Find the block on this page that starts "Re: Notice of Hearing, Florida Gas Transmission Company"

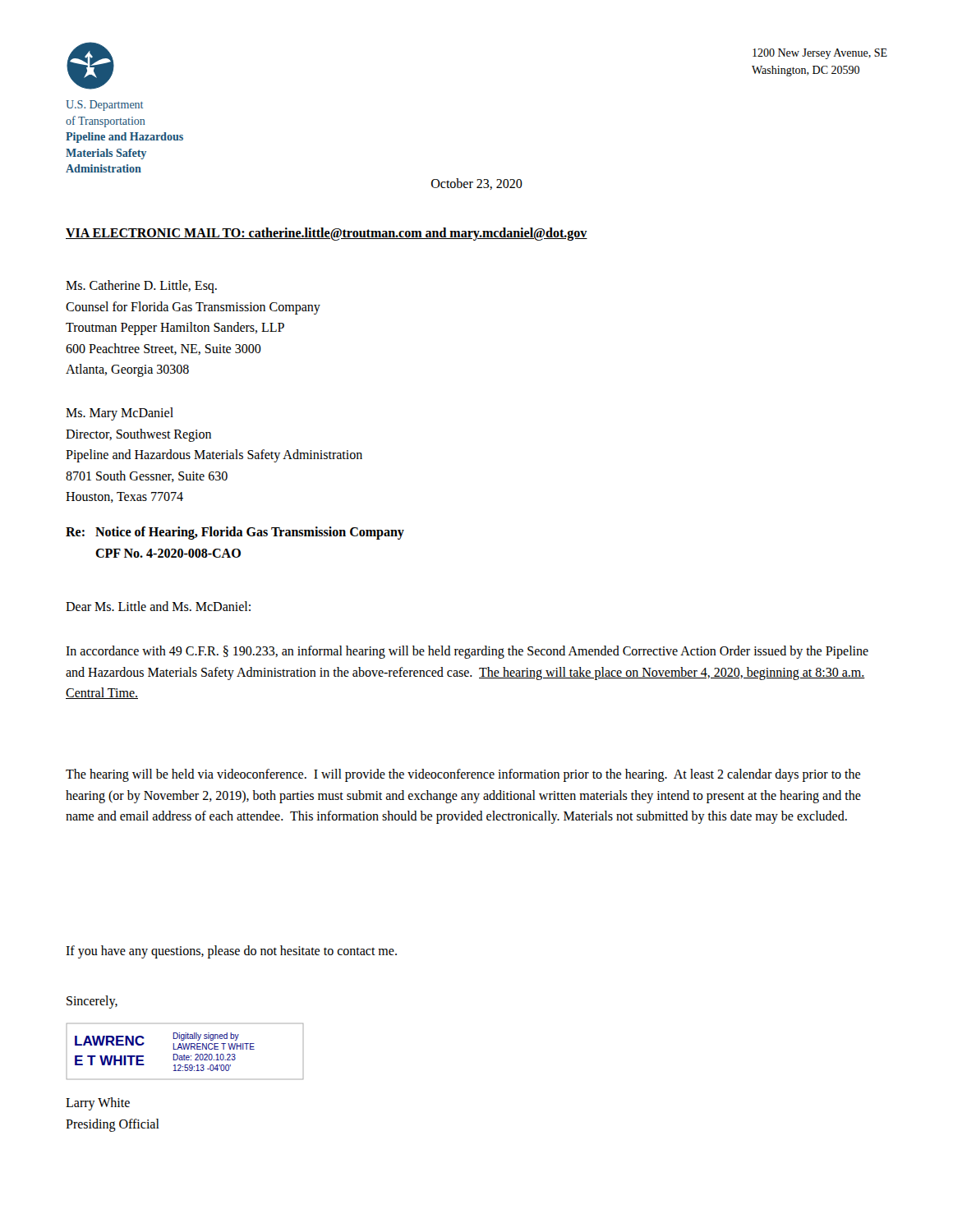point(235,542)
